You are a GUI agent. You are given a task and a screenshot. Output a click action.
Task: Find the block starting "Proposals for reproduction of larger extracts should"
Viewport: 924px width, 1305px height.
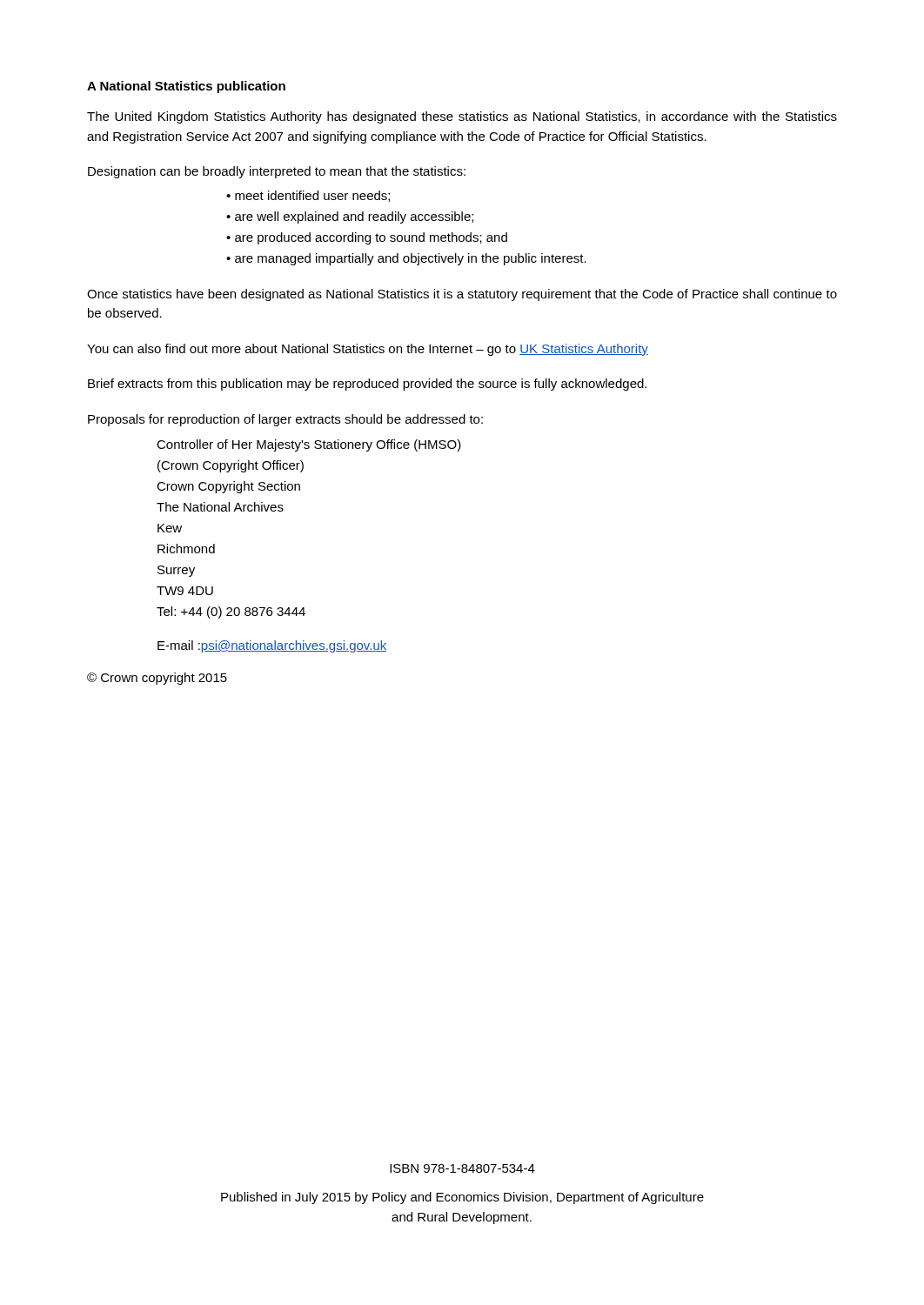pyautogui.click(x=285, y=418)
